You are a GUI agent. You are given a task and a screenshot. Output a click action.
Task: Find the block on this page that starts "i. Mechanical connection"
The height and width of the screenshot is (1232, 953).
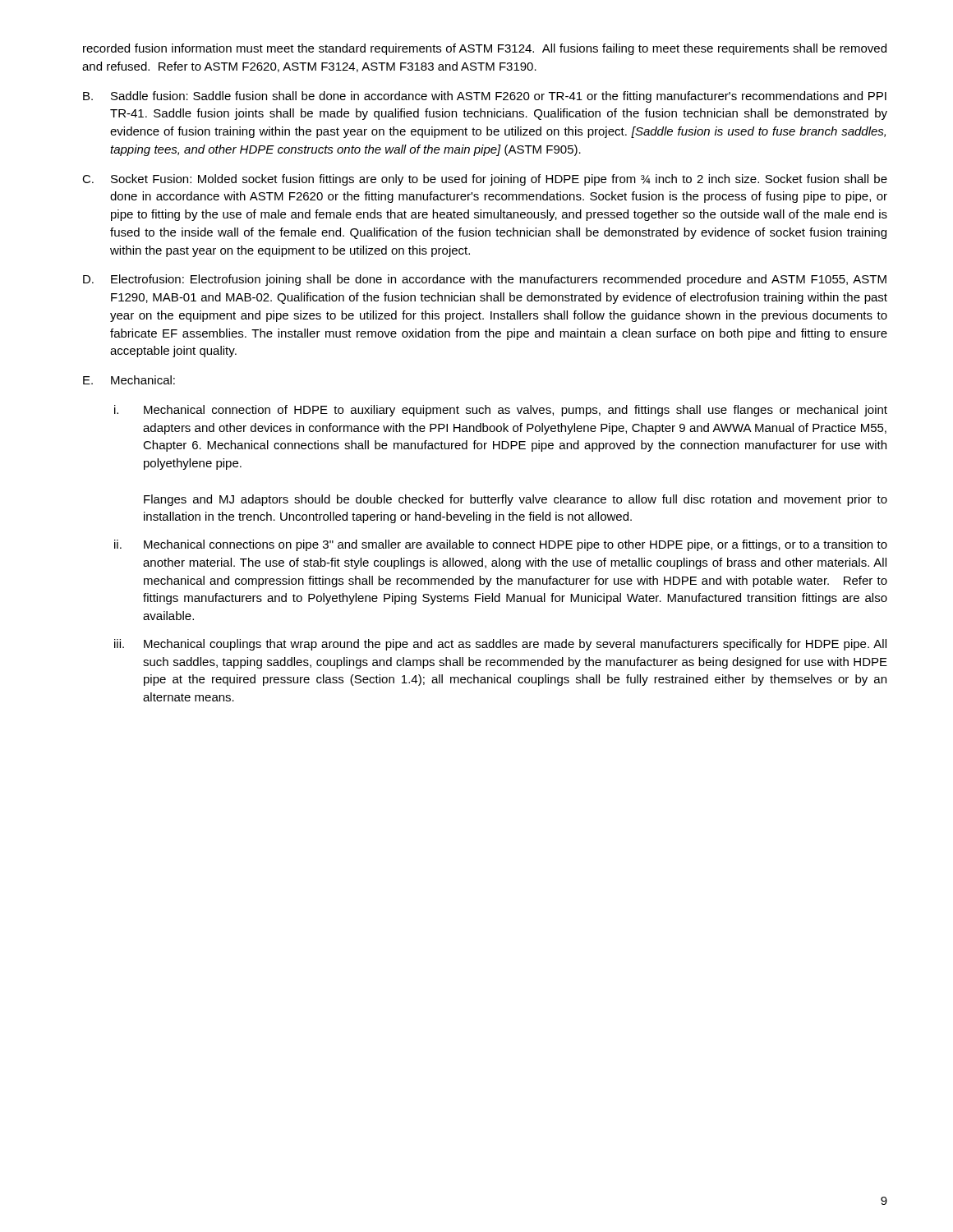coord(501,411)
